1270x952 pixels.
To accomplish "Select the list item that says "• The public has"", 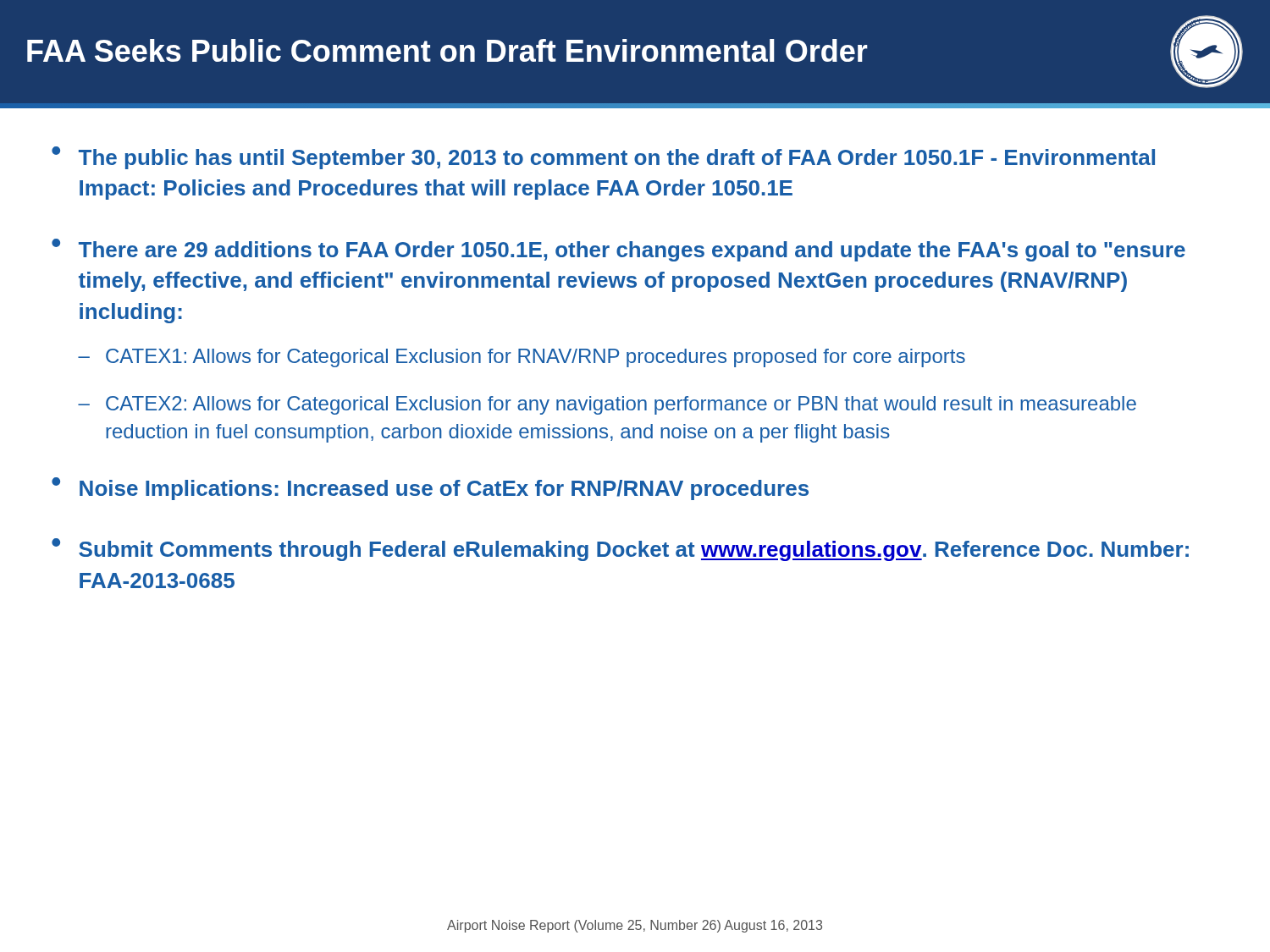I will point(635,173).
